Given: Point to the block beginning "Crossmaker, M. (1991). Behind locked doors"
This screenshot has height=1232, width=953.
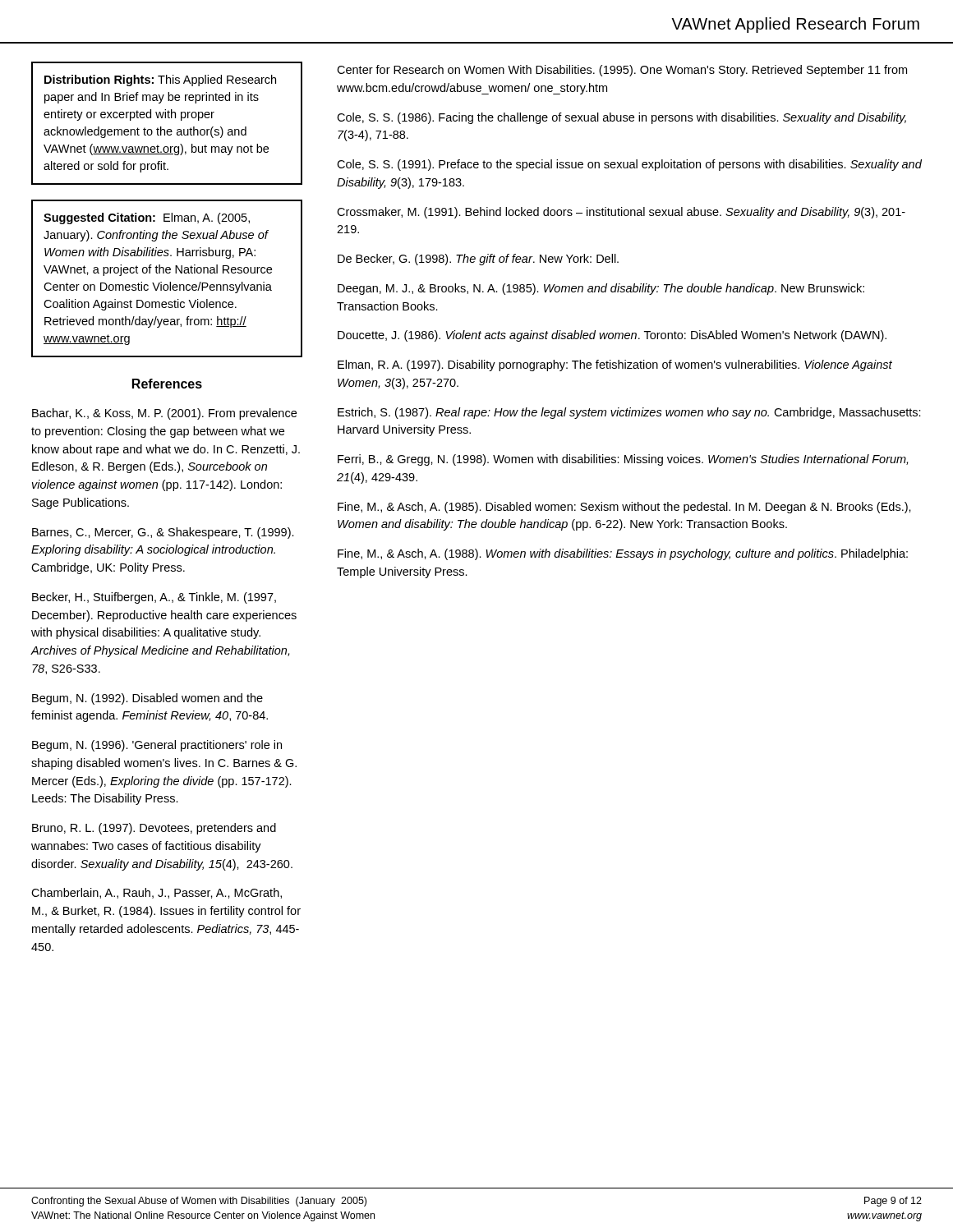Looking at the screenshot, I should 621,220.
